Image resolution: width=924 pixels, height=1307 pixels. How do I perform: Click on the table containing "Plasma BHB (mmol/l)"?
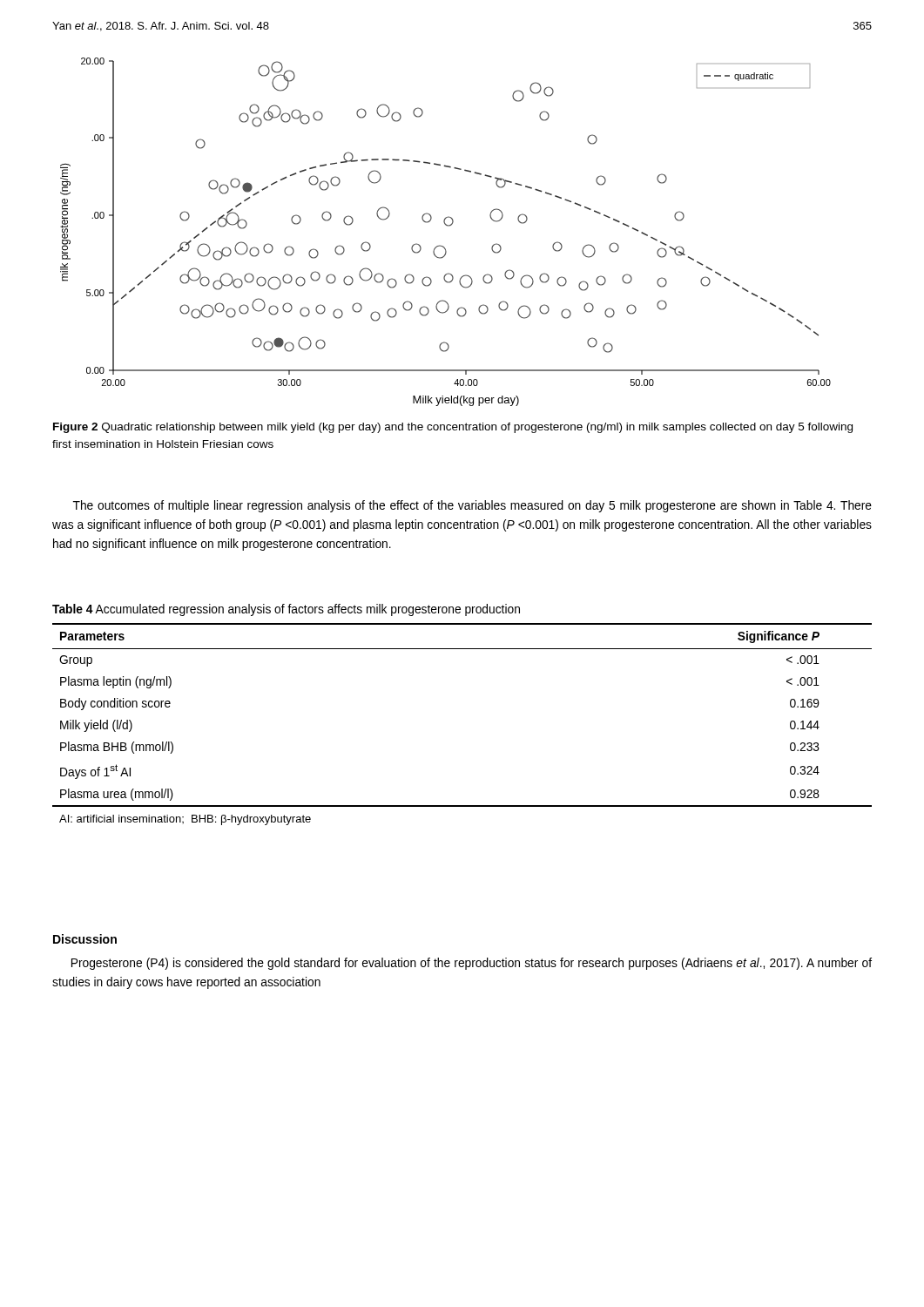(462, 727)
